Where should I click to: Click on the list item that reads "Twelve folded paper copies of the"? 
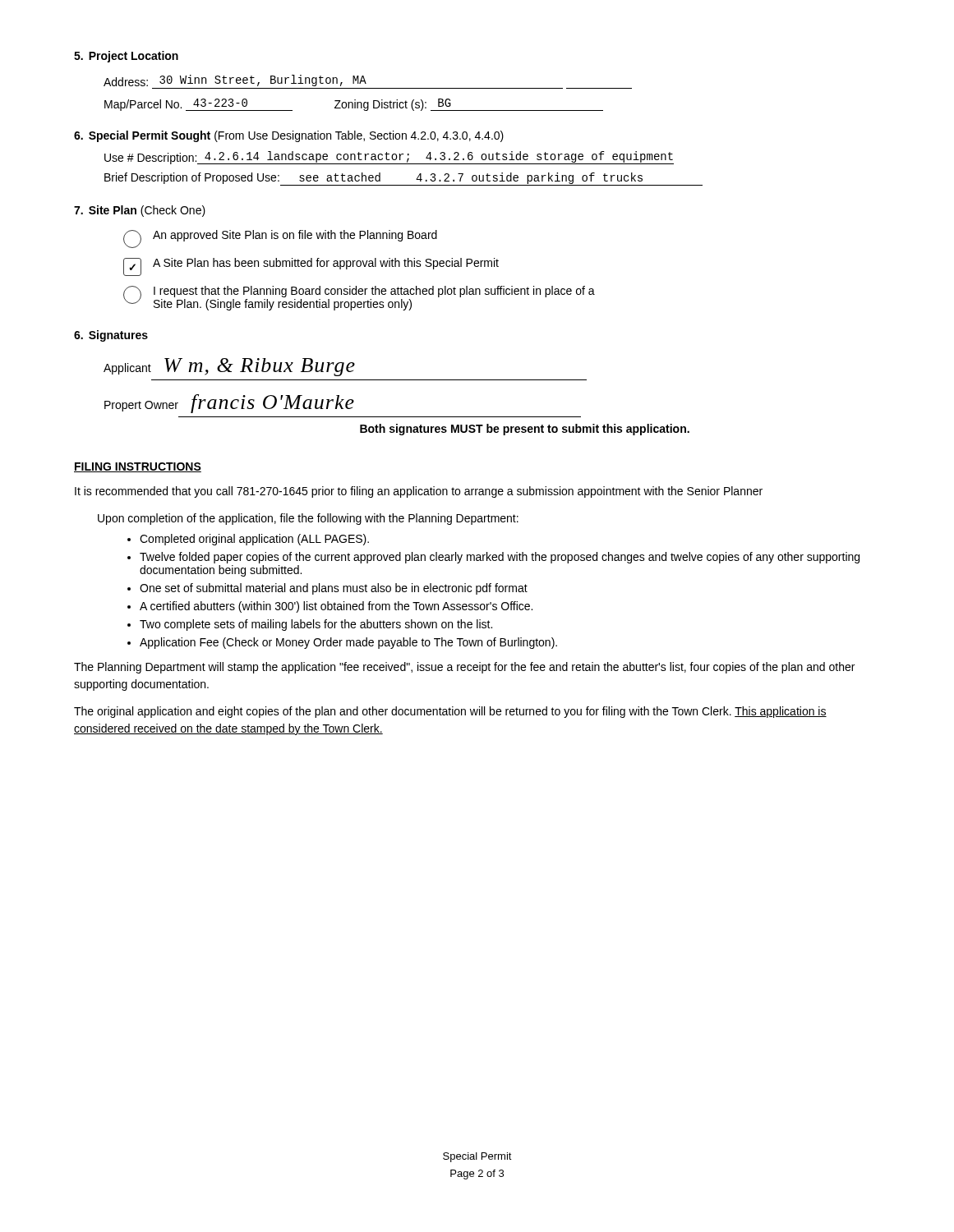click(500, 563)
